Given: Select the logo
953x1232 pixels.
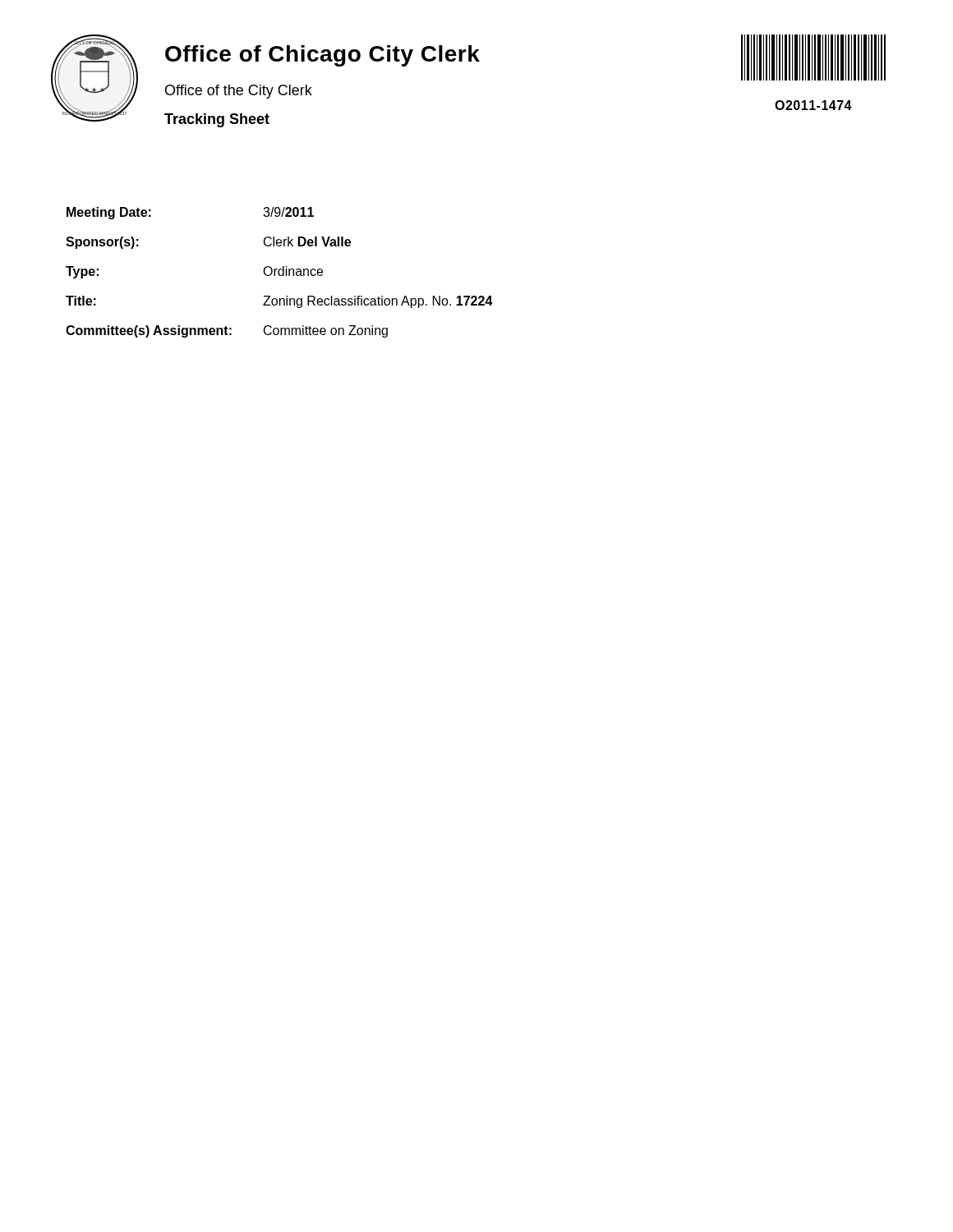Looking at the screenshot, I should point(94,78).
